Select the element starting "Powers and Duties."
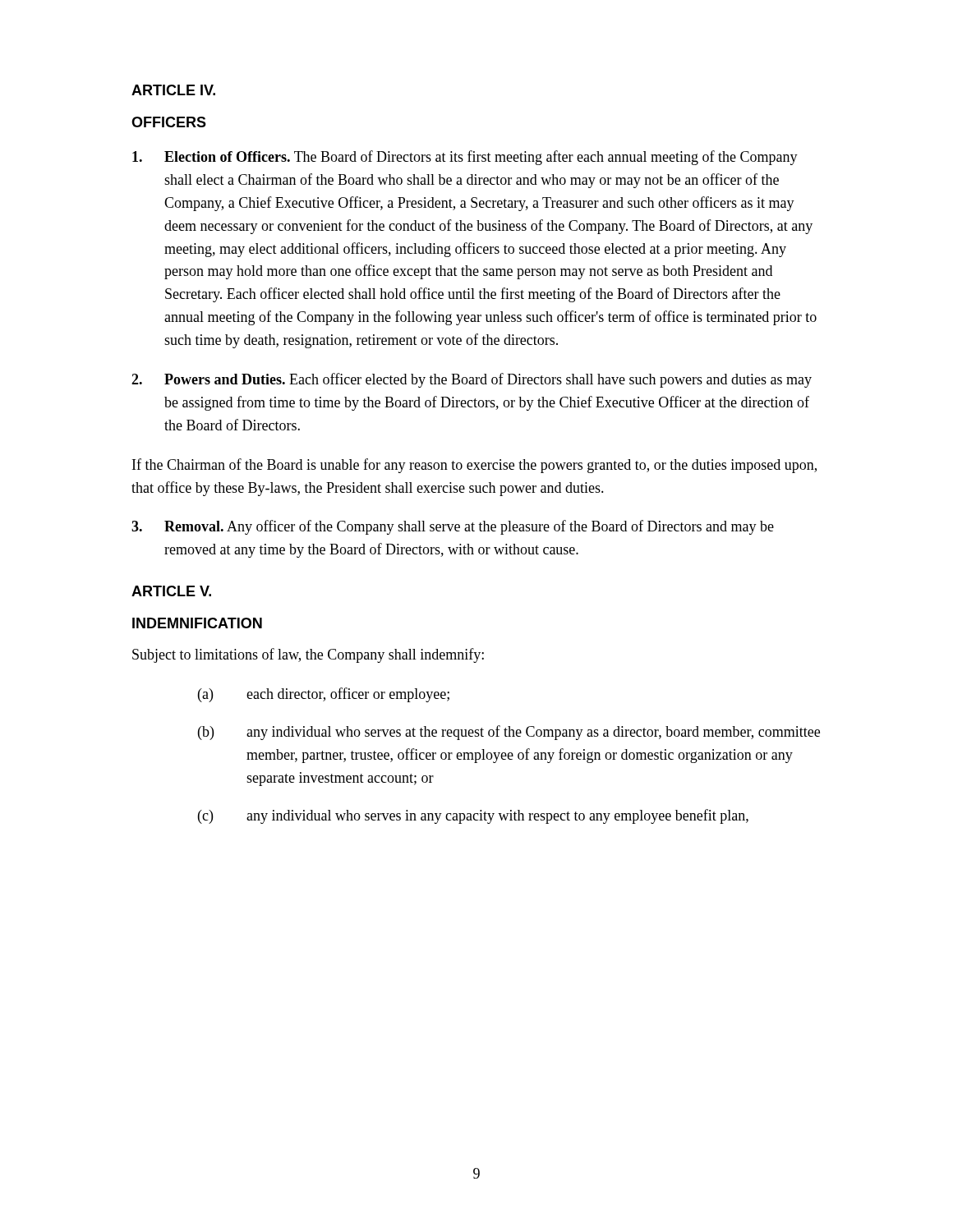Screen dimensions: 1232x953 pyautogui.click(x=476, y=403)
